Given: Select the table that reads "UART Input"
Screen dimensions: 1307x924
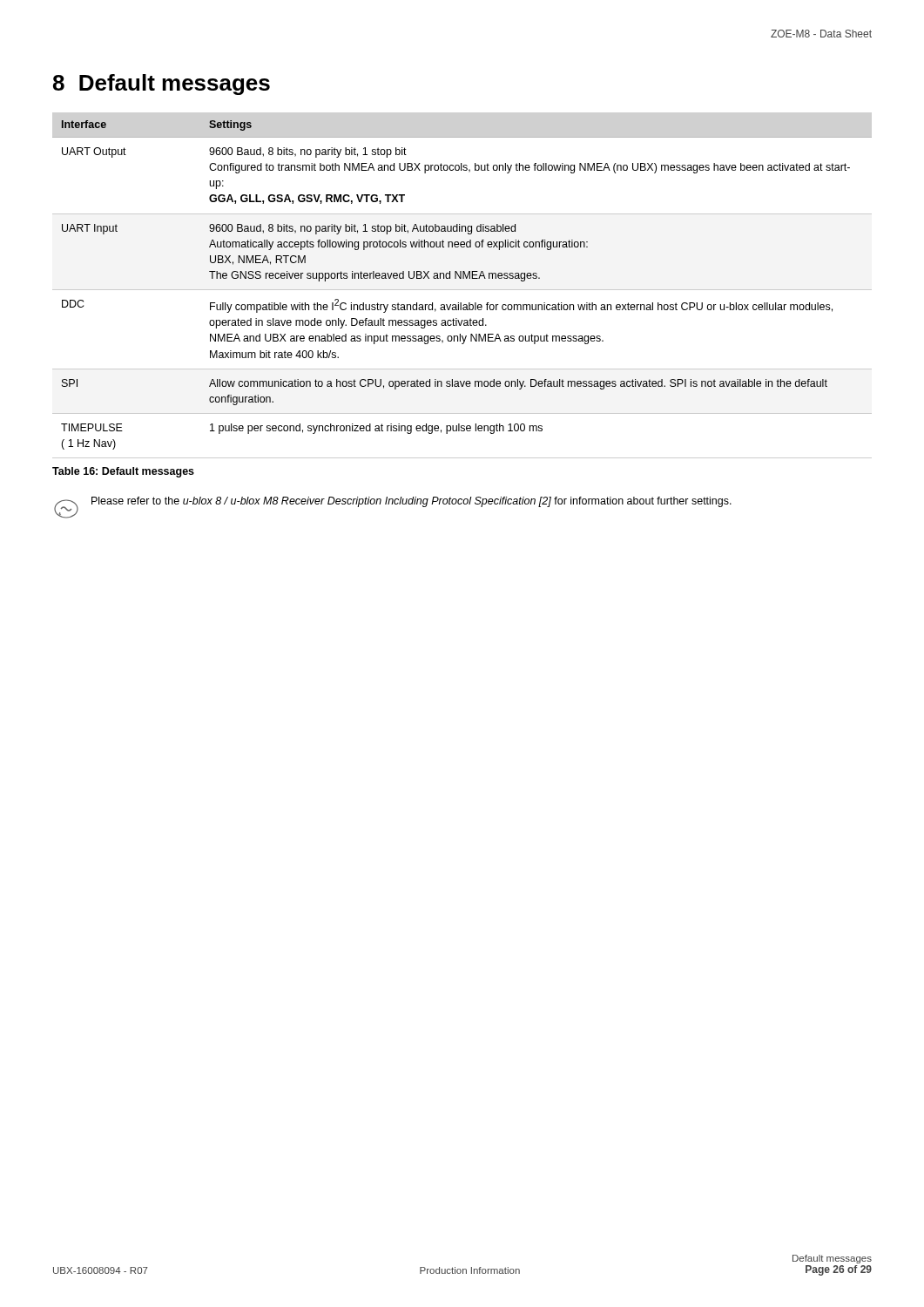Looking at the screenshot, I should pyautogui.click(x=462, y=285).
